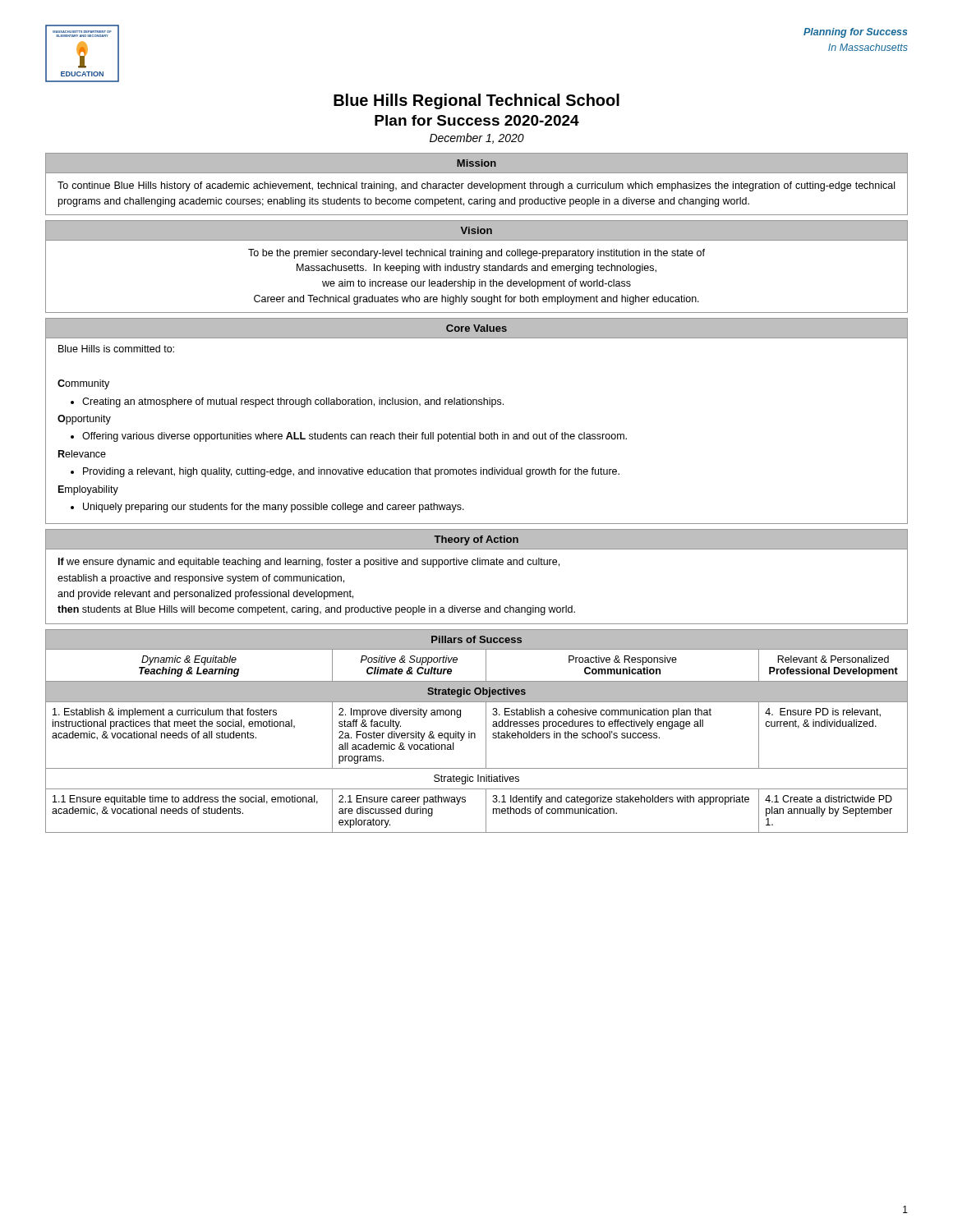Viewport: 953px width, 1232px height.
Task: Point to the title beginning "Blue Hills Regional Technical School Plan"
Action: point(476,118)
